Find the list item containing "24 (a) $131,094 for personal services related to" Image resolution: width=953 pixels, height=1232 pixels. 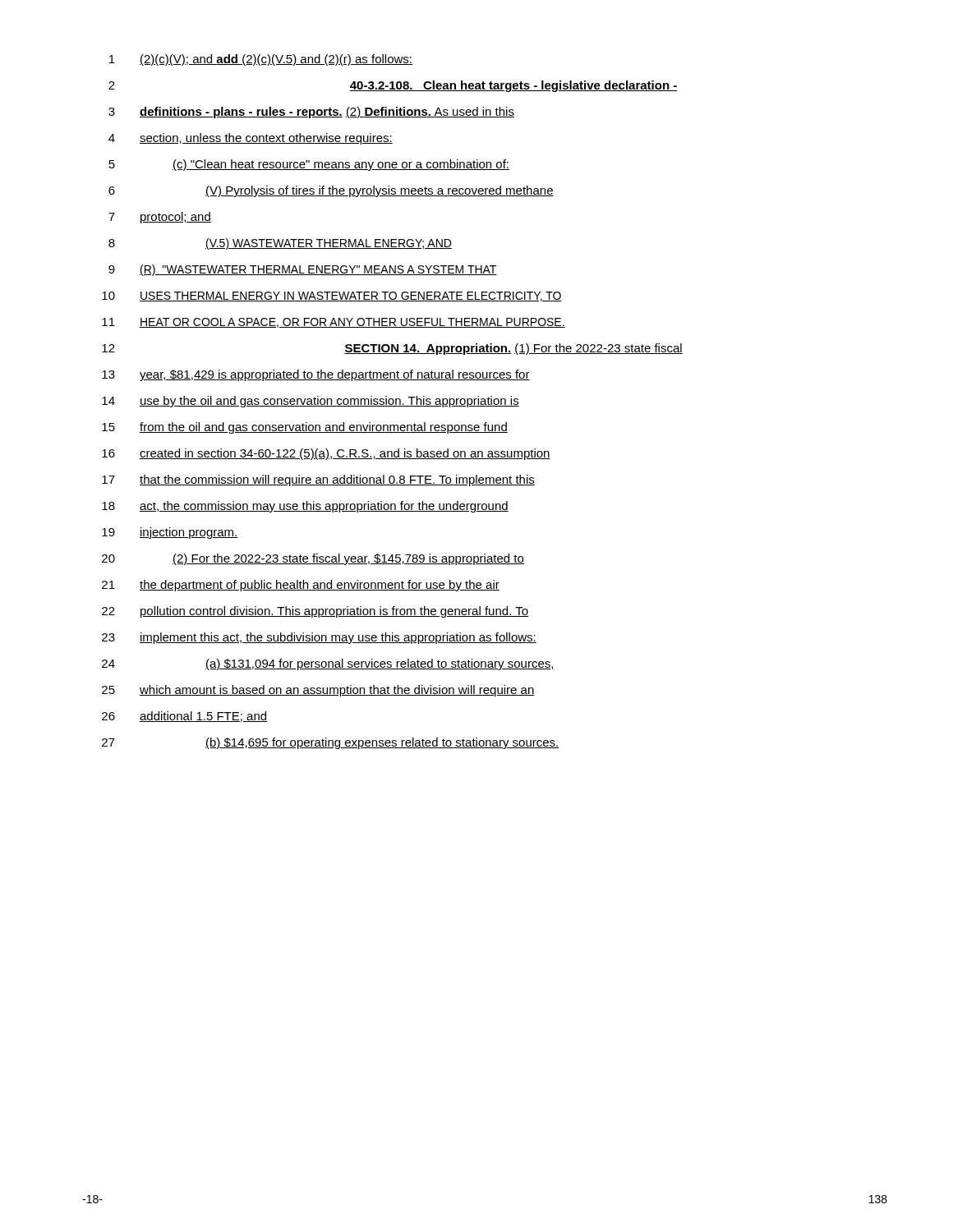click(x=485, y=663)
